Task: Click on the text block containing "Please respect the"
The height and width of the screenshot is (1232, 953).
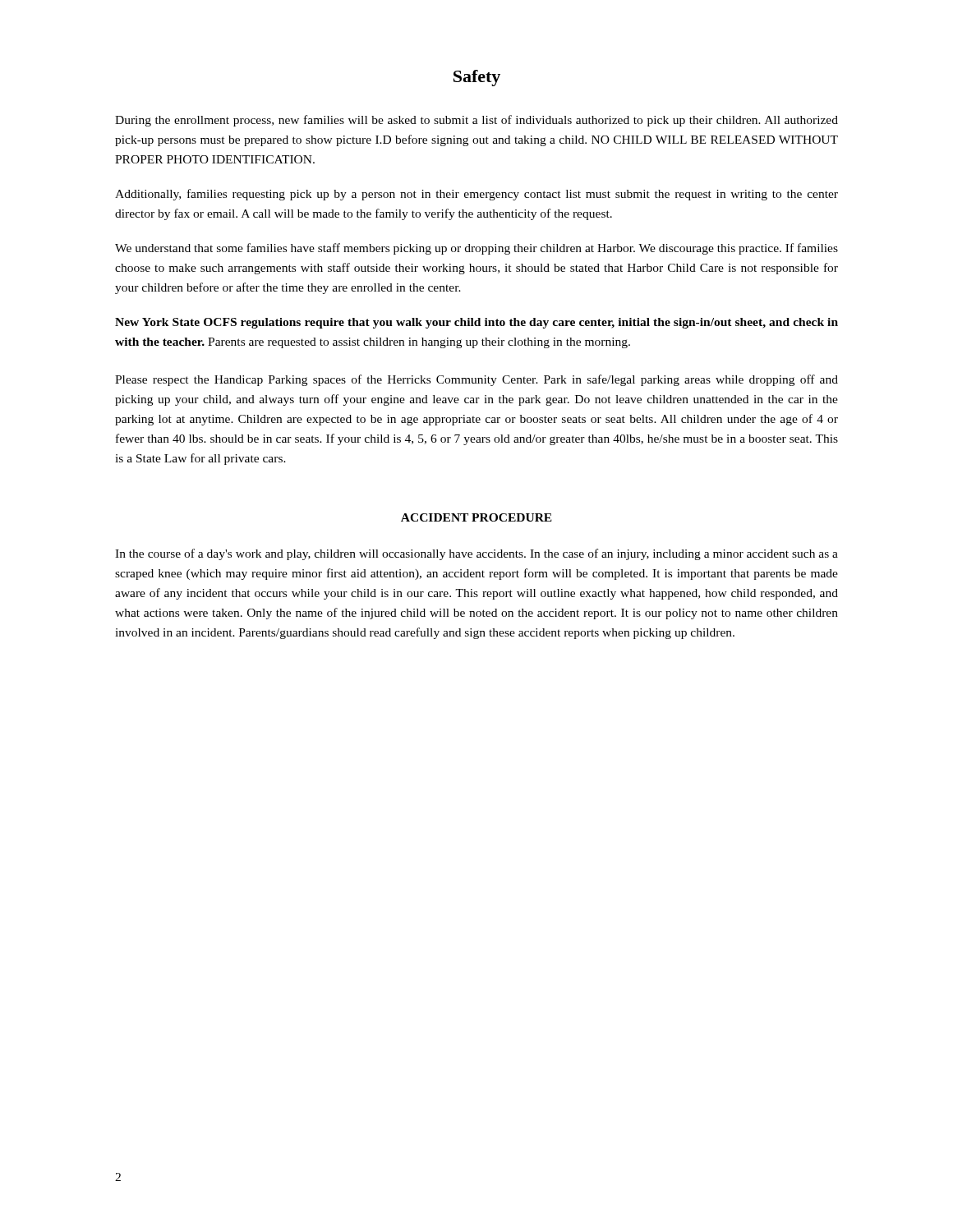Action: tap(476, 419)
